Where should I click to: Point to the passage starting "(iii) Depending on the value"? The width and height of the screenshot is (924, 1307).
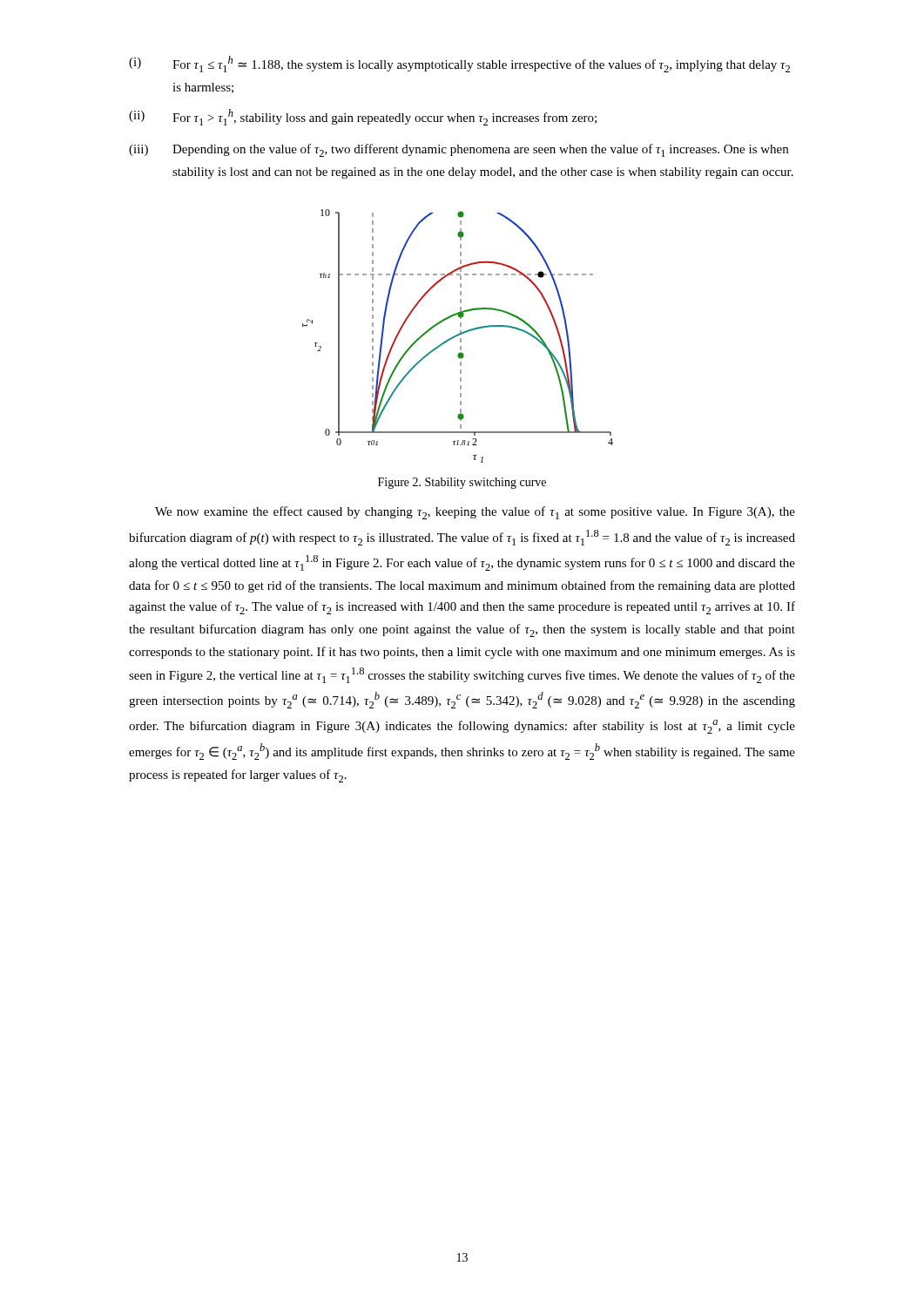click(x=462, y=160)
